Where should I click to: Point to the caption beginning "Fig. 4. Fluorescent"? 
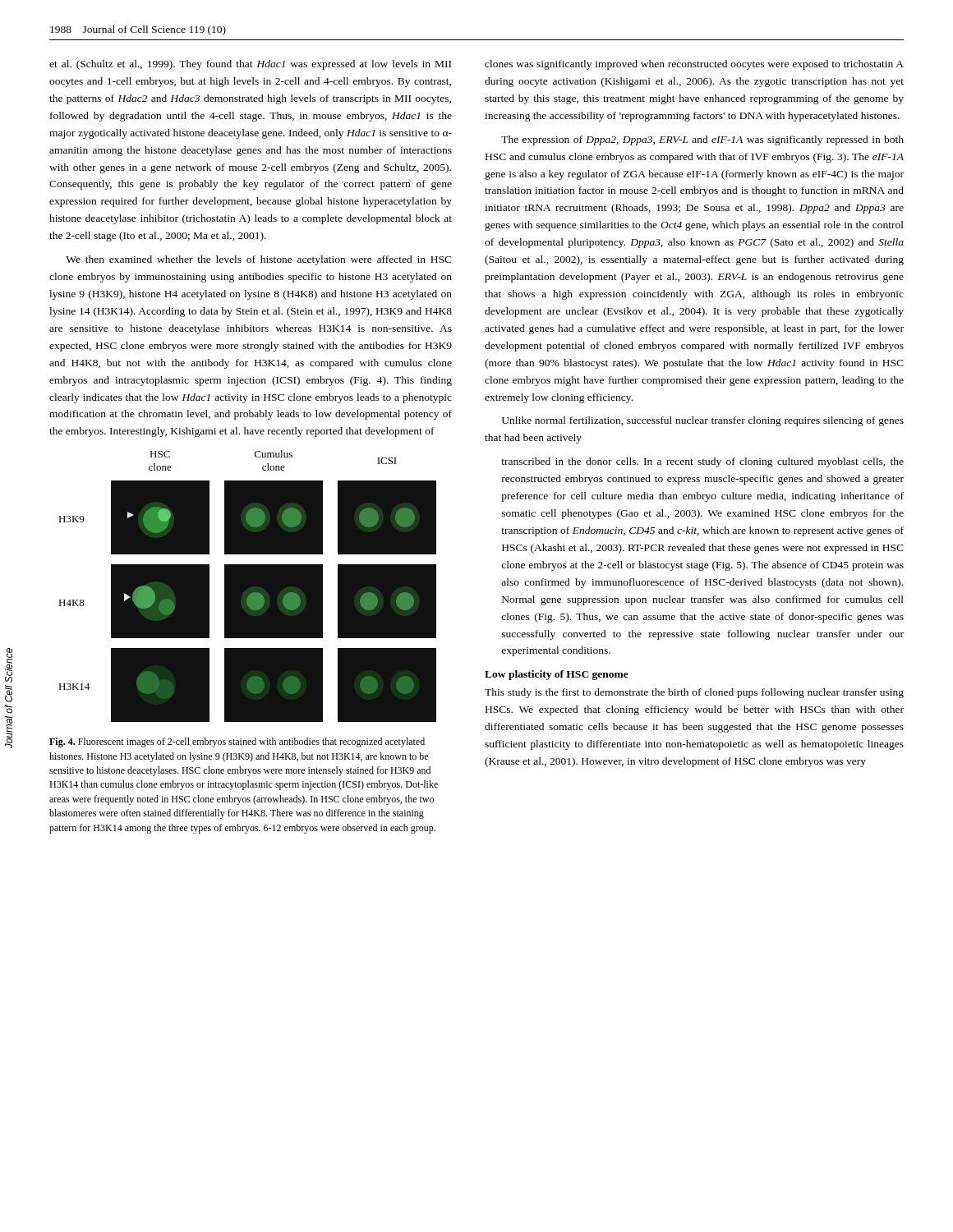(244, 785)
